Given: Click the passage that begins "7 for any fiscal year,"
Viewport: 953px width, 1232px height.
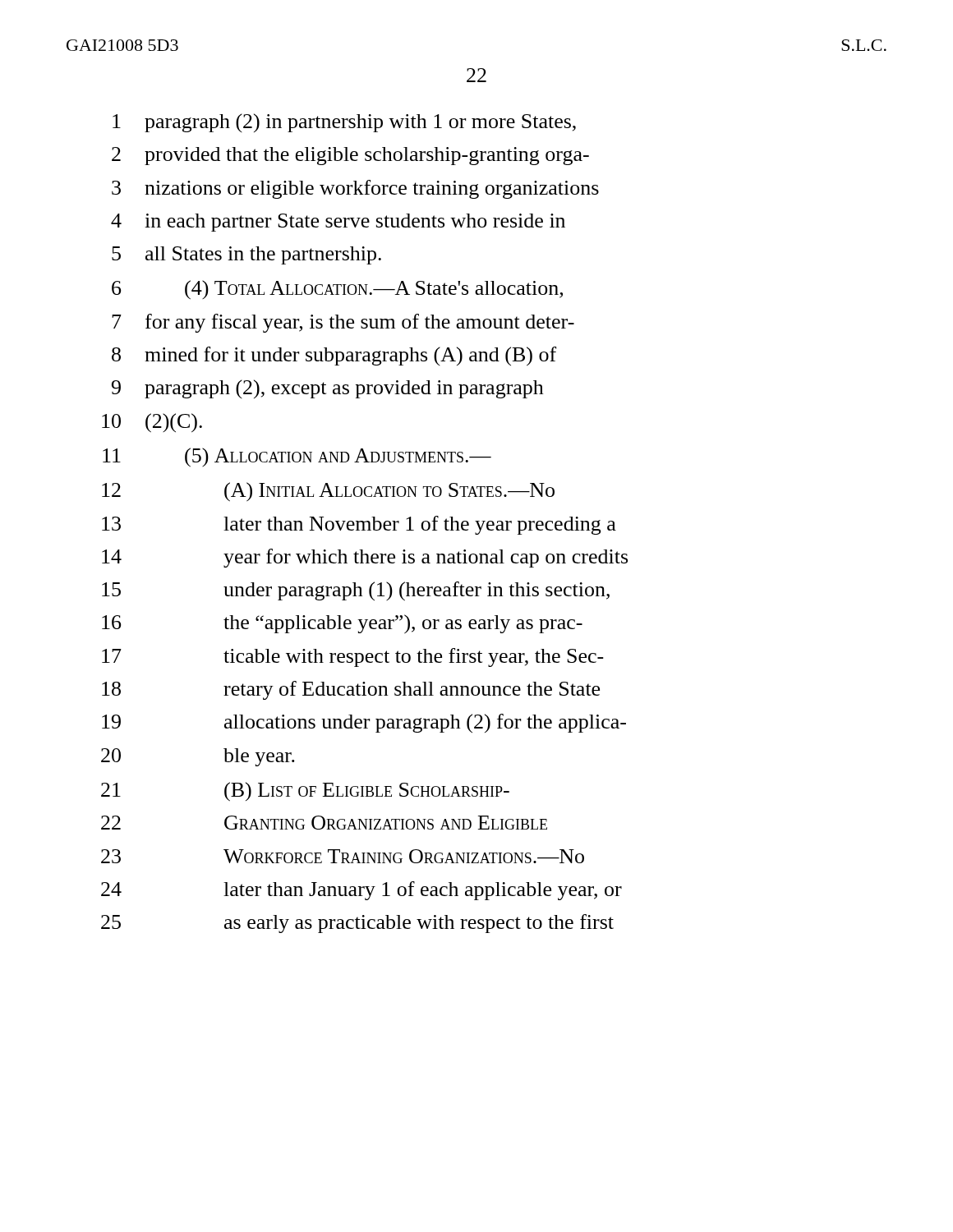Looking at the screenshot, I should click(x=476, y=322).
